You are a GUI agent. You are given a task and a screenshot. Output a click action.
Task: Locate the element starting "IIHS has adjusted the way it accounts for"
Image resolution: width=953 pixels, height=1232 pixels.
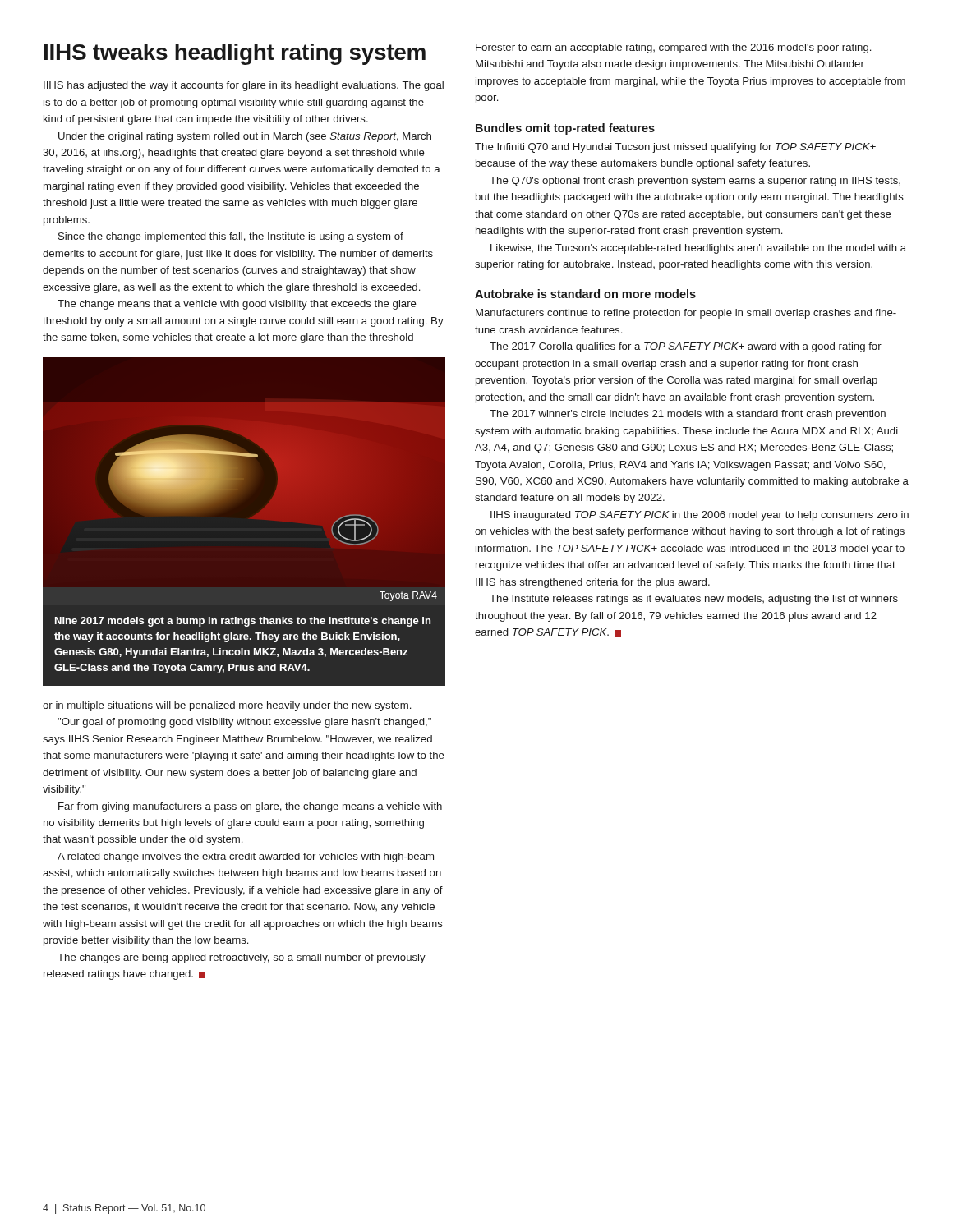coord(244,212)
